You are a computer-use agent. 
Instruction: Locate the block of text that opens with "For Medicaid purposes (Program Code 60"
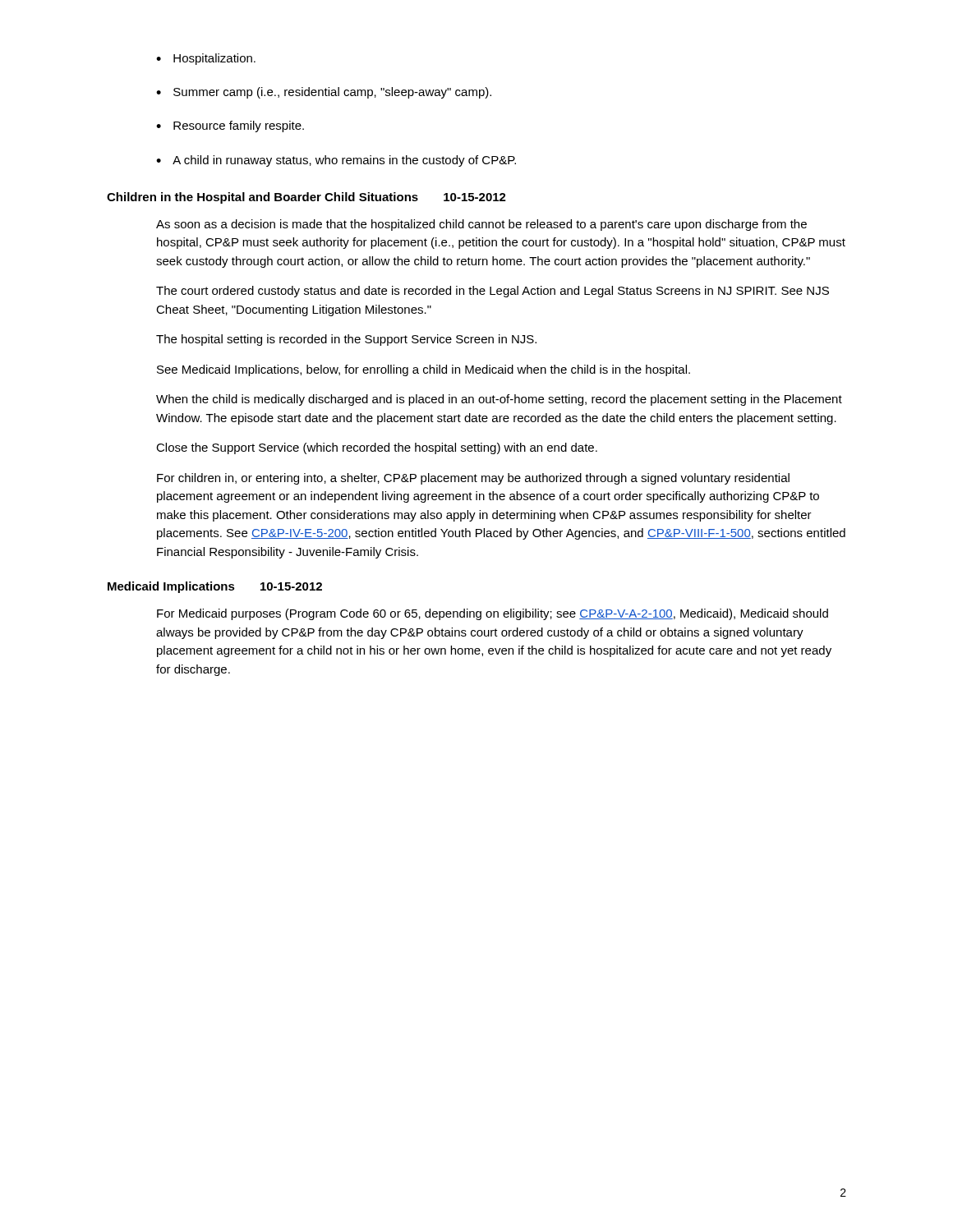point(494,641)
